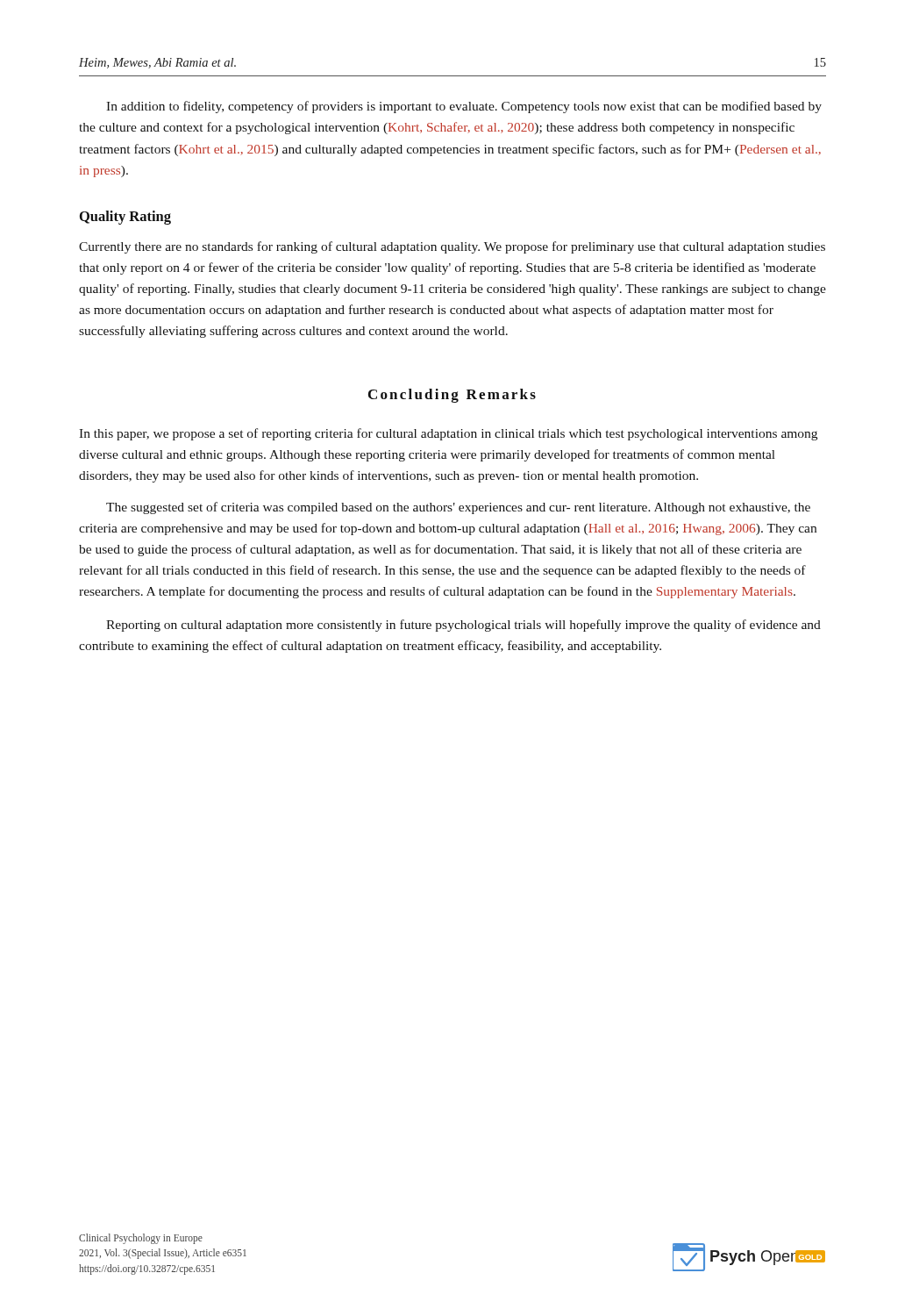The width and height of the screenshot is (905, 1316).
Task: Locate the logo
Action: [749, 1258]
